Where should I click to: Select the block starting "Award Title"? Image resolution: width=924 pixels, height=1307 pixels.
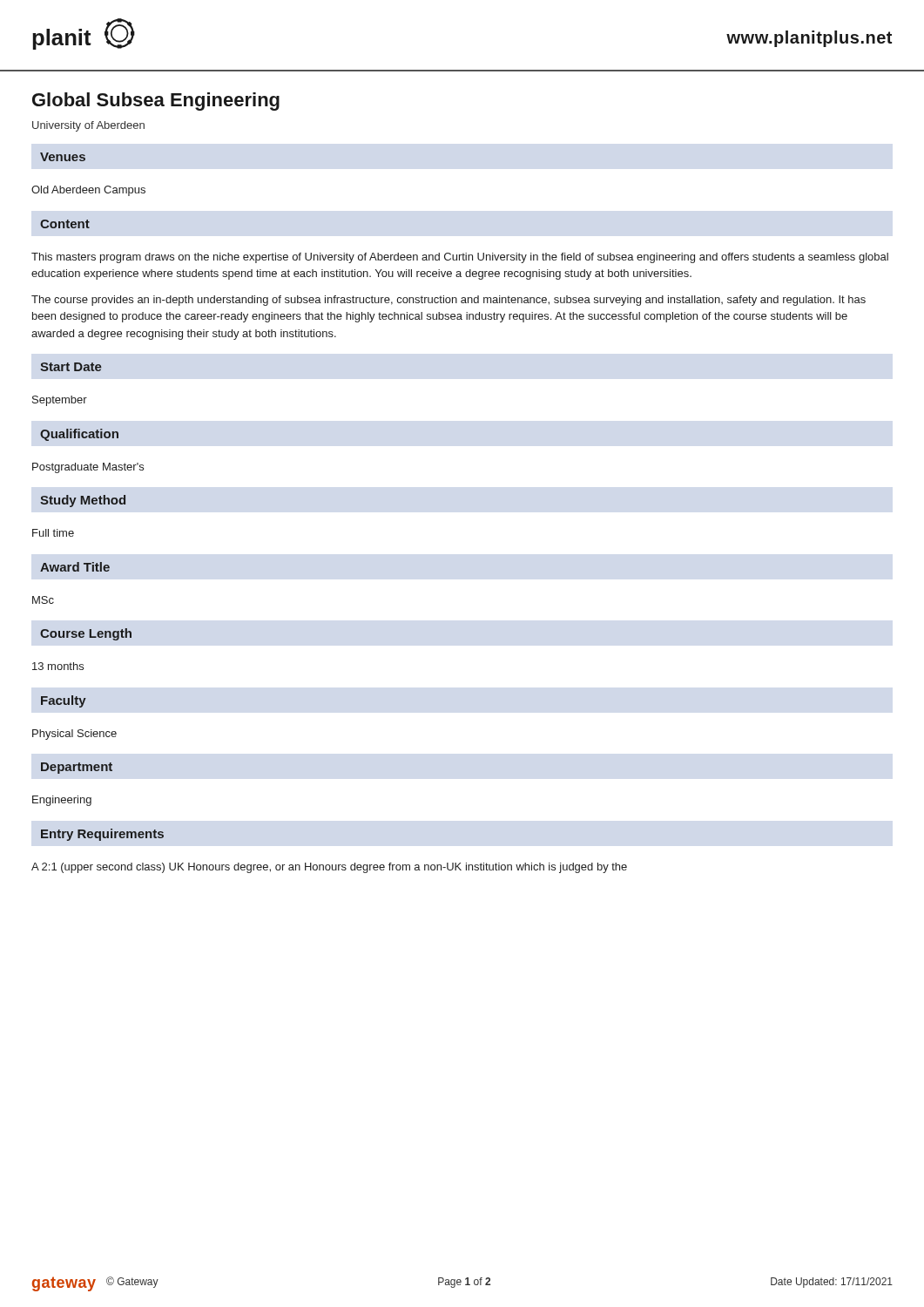coord(75,566)
